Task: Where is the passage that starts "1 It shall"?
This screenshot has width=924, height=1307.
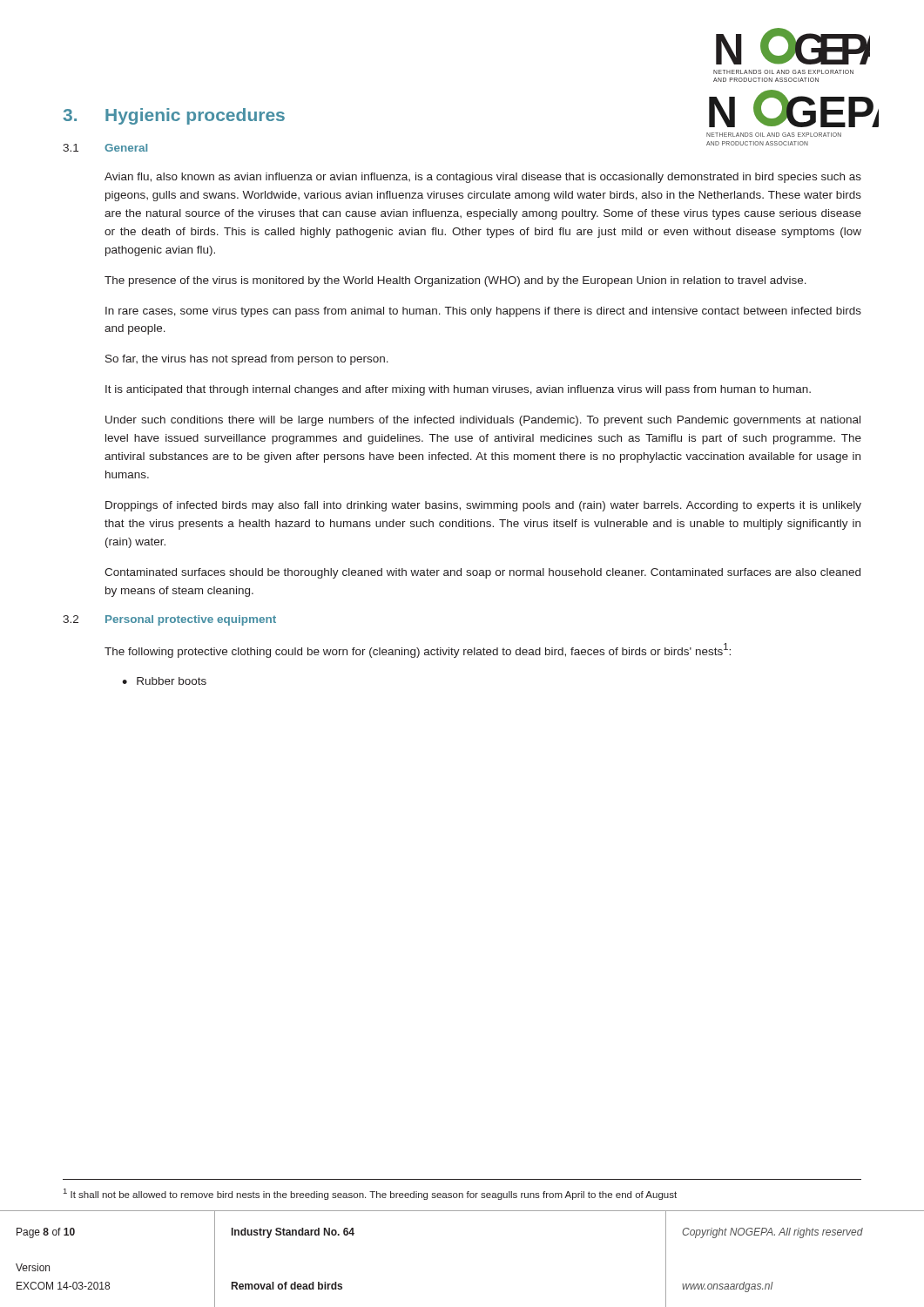Action: 370,1193
